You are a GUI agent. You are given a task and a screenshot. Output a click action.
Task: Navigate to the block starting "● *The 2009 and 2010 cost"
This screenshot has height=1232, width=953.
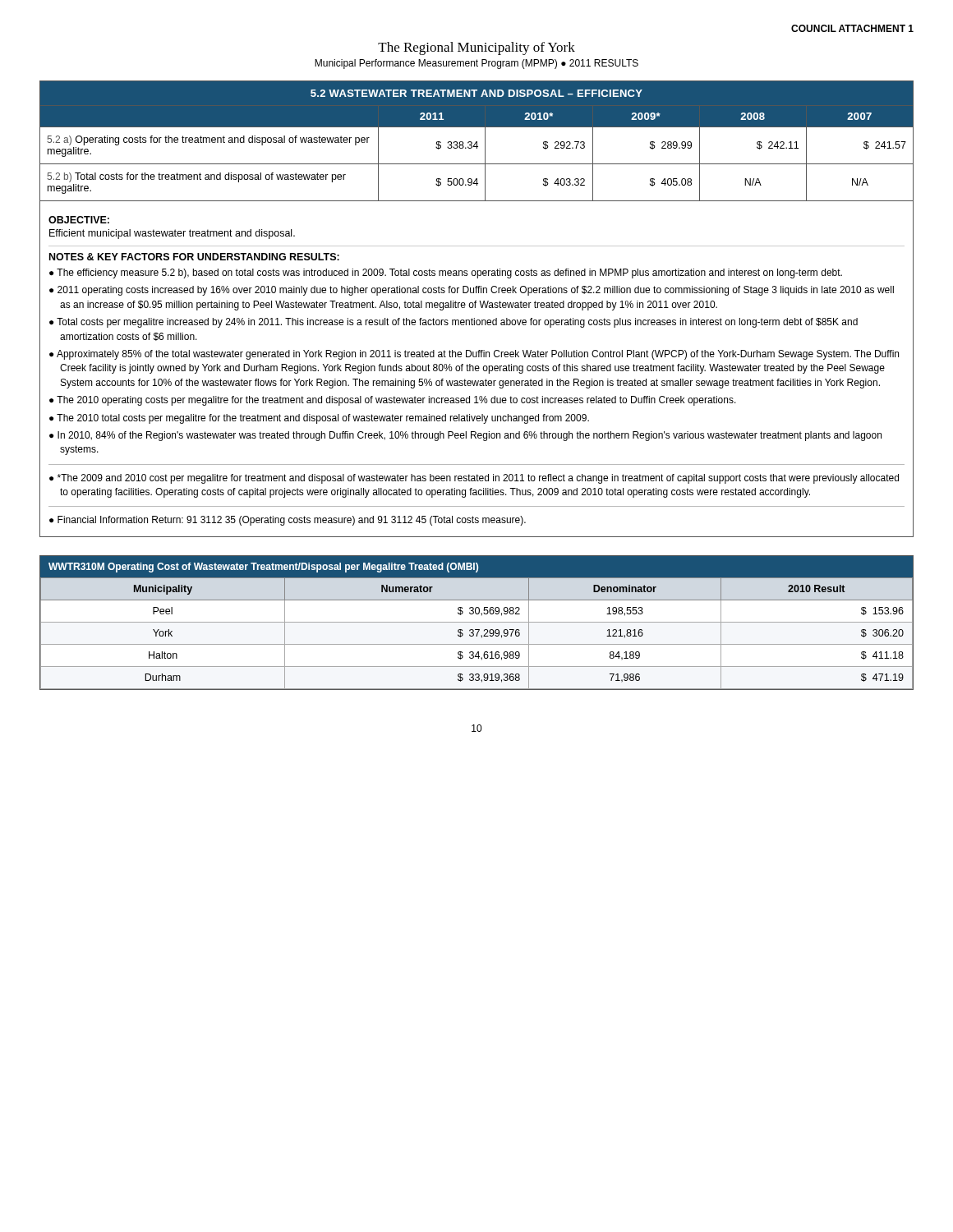[x=474, y=485]
